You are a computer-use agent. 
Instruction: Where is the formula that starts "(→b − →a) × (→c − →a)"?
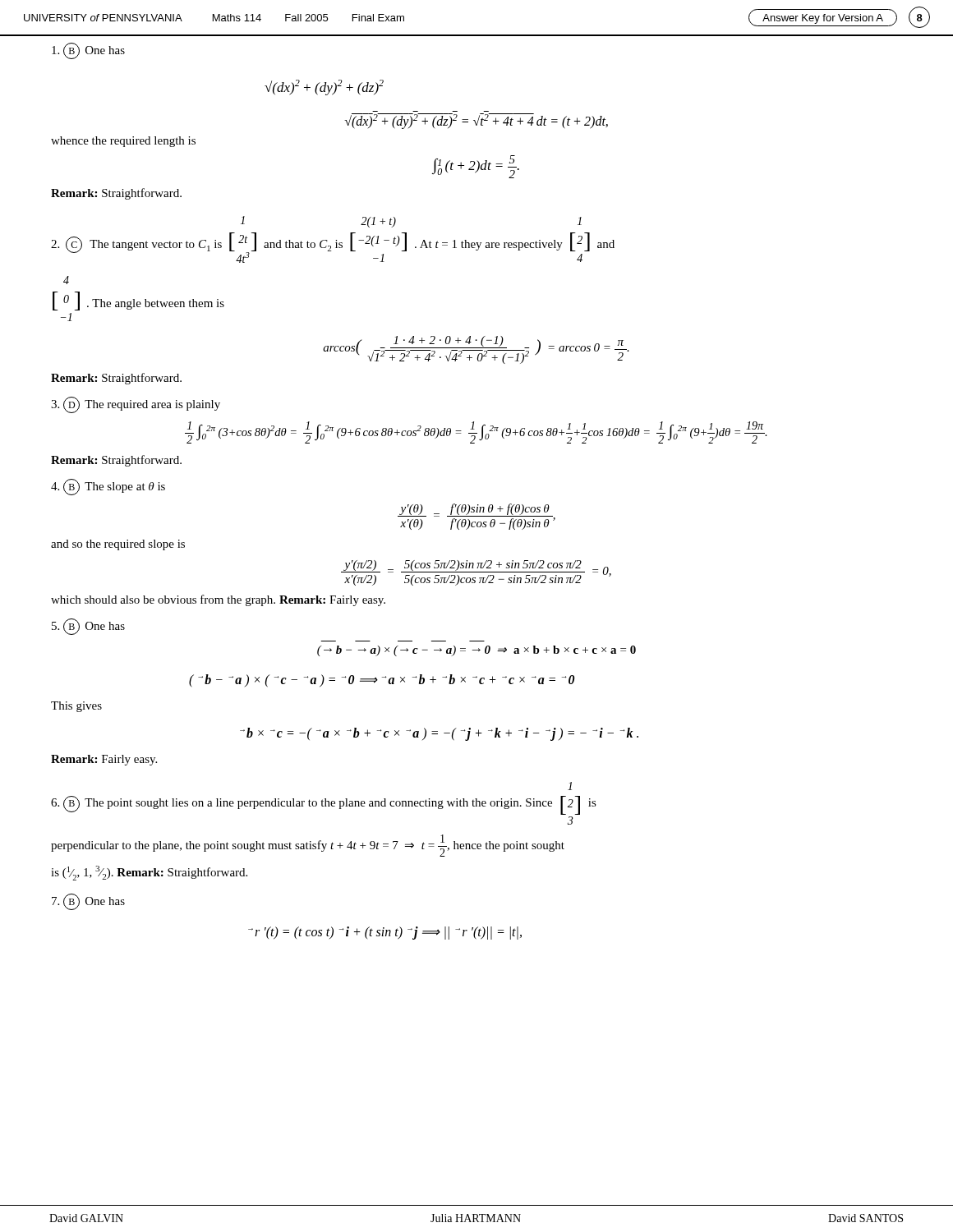476,650
